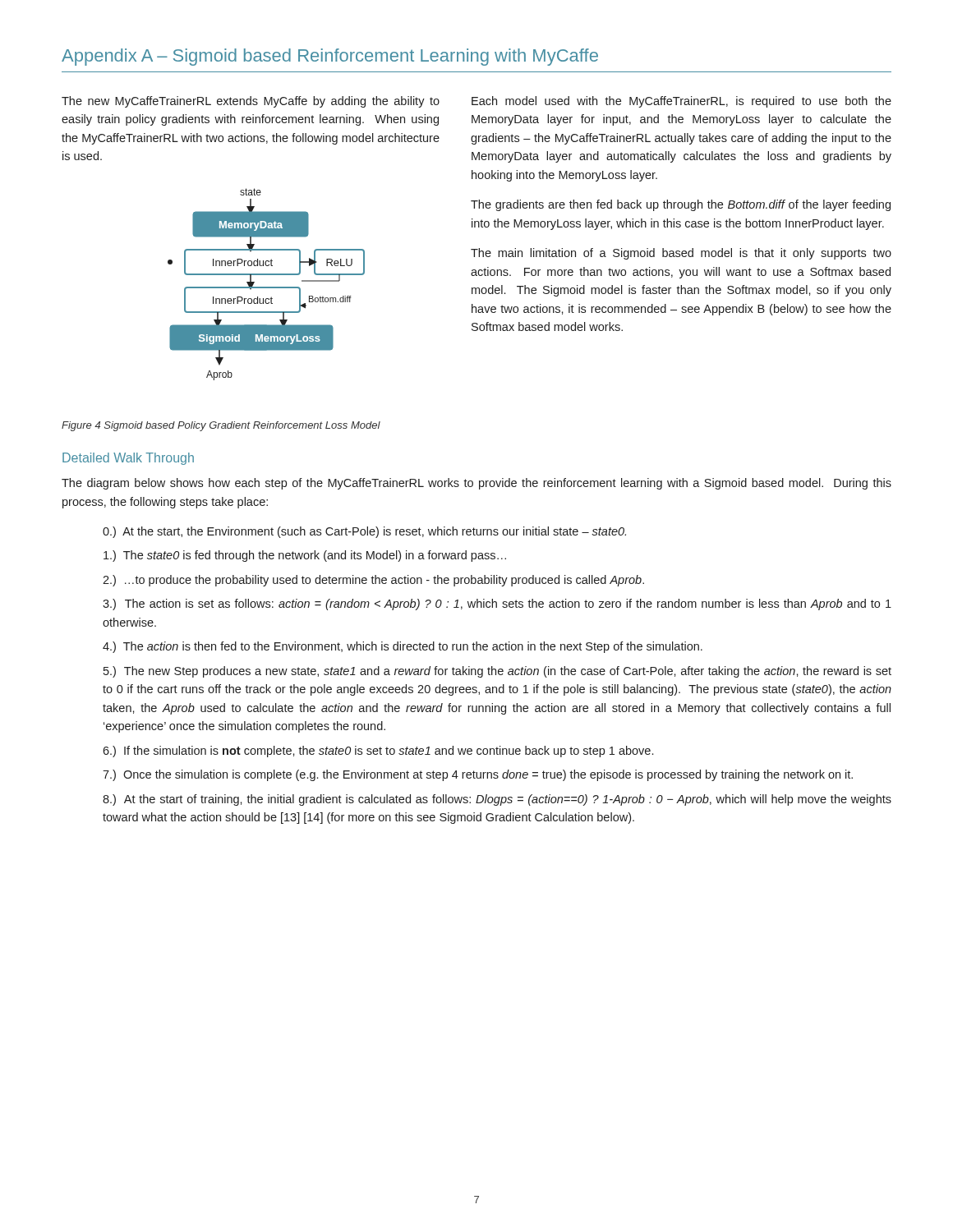Screen dimensions: 1232x953
Task: Click on the text block starting "The gradients are then fed back up through"
Action: click(681, 214)
